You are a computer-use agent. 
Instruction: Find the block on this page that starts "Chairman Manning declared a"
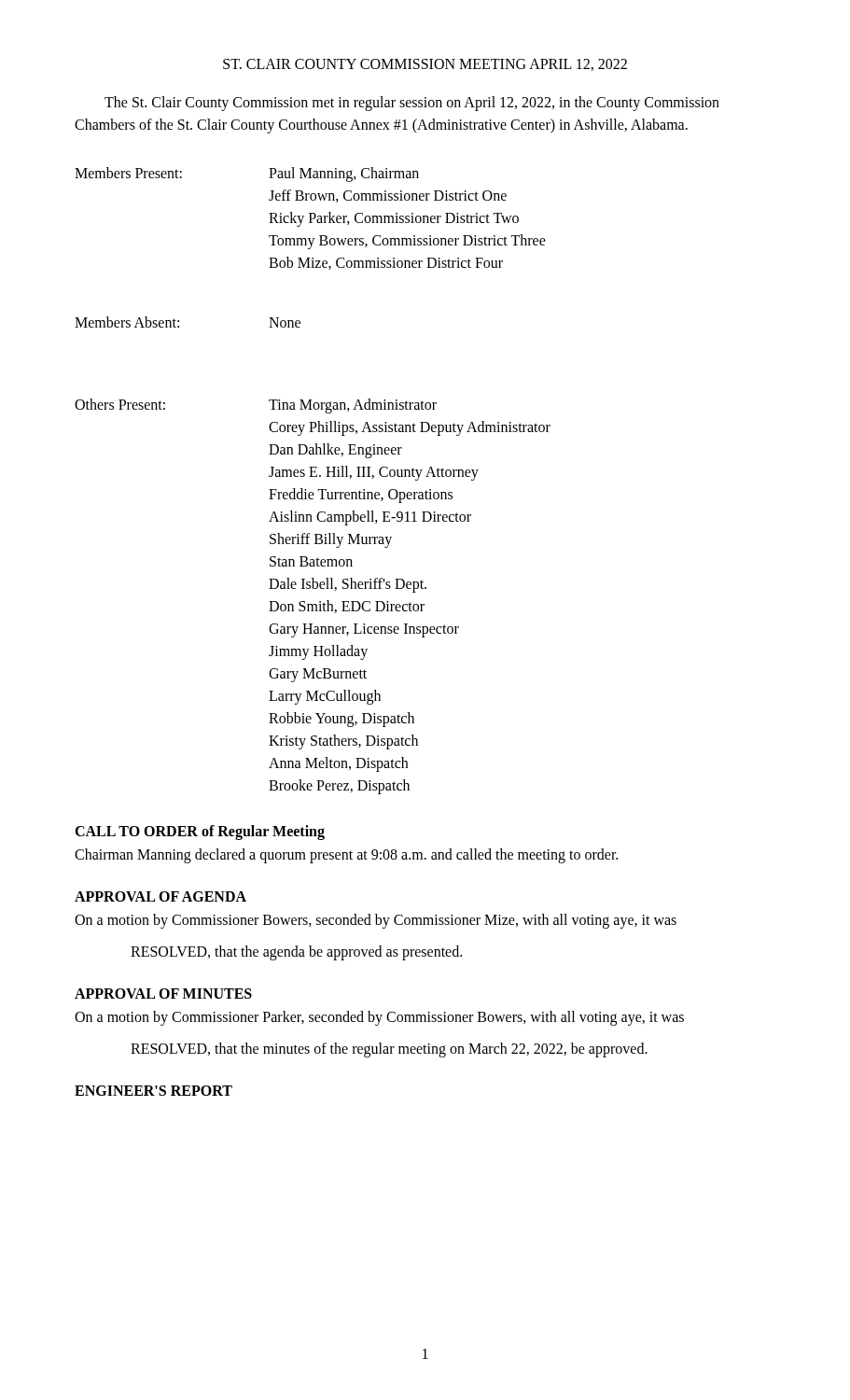(x=347, y=854)
